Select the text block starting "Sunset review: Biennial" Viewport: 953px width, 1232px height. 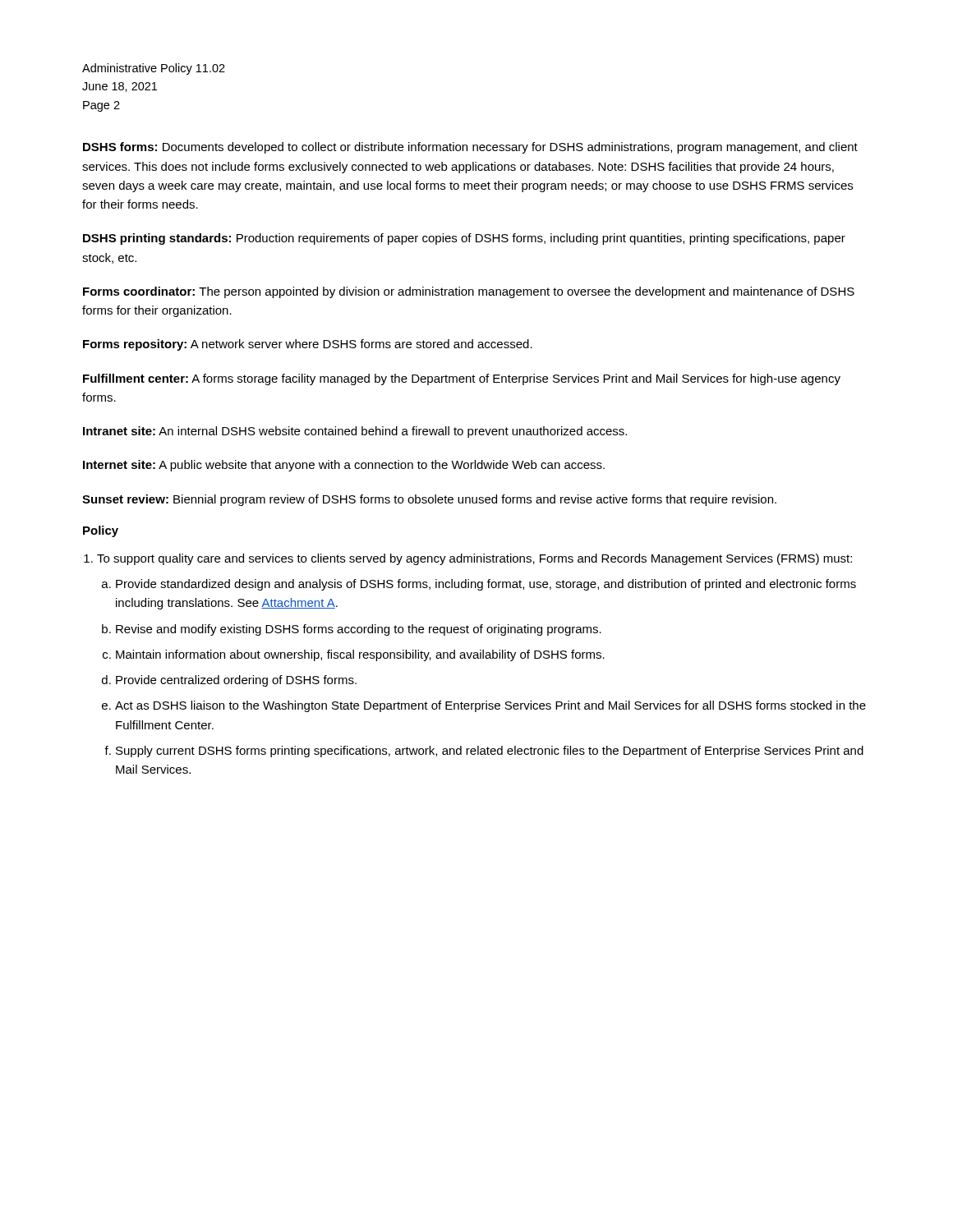coord(430,499)
